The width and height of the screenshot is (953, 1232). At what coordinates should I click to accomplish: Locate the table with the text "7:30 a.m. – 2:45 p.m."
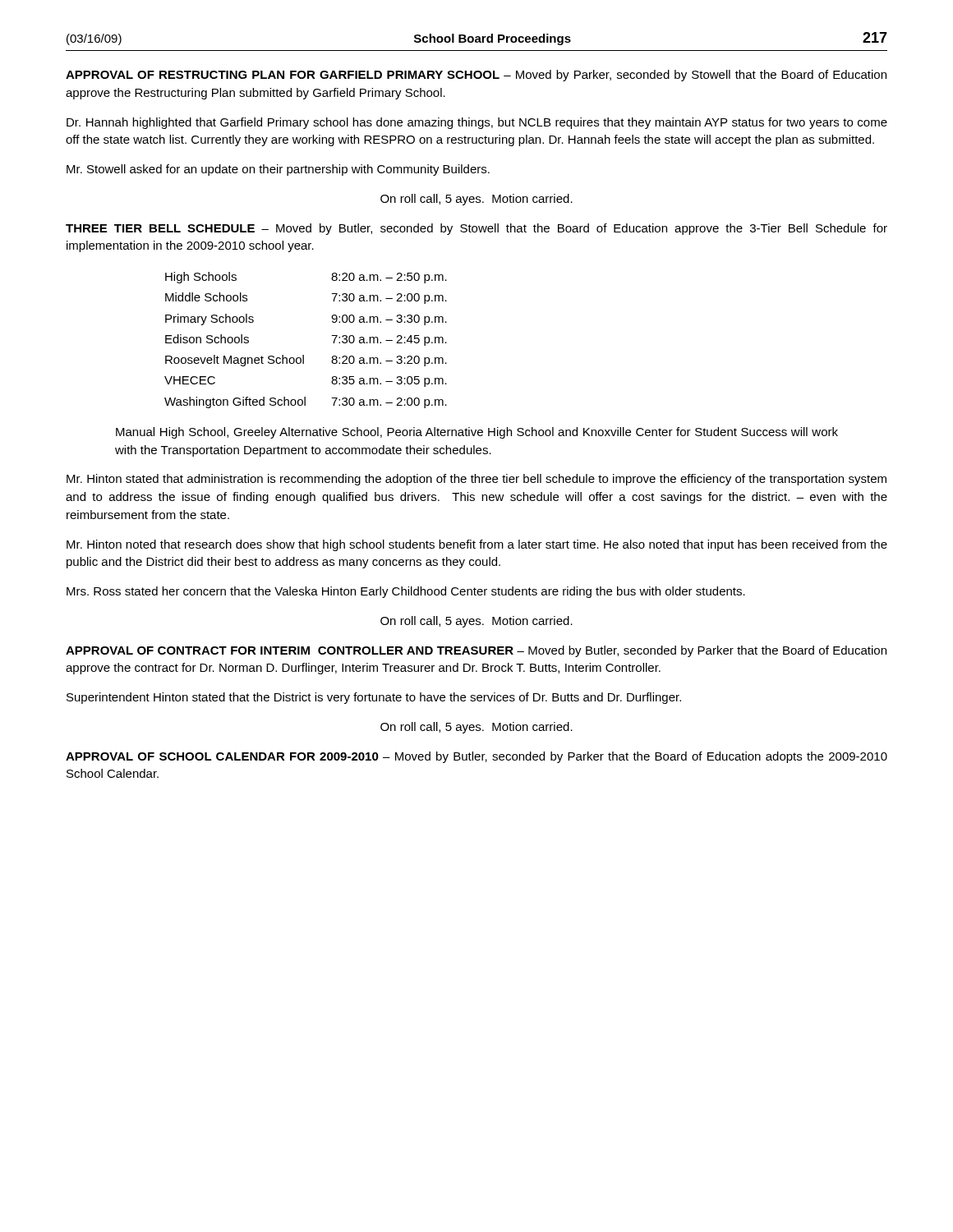(x=476, y=339)
